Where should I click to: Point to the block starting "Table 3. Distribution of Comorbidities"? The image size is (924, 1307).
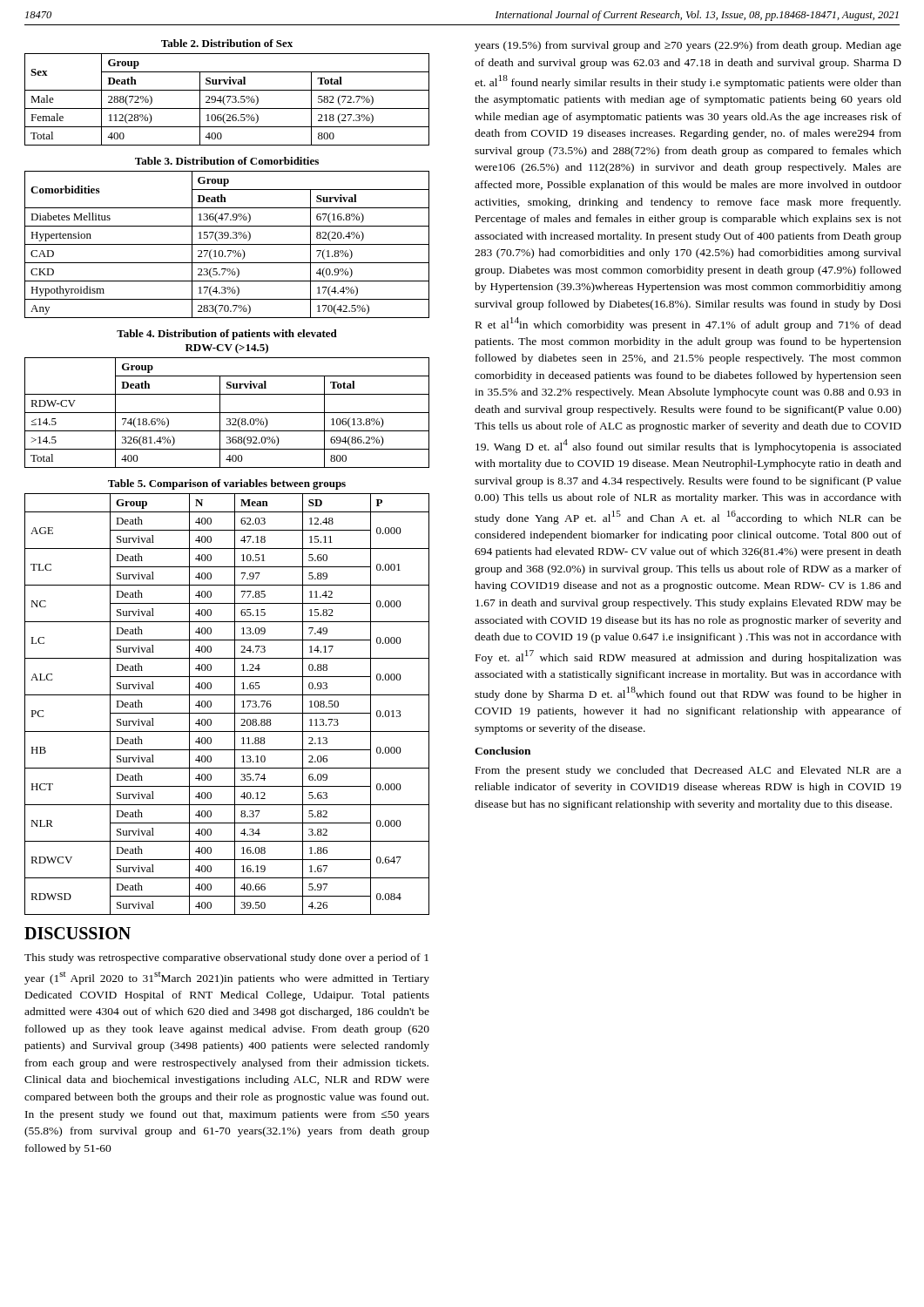(227, 161)
